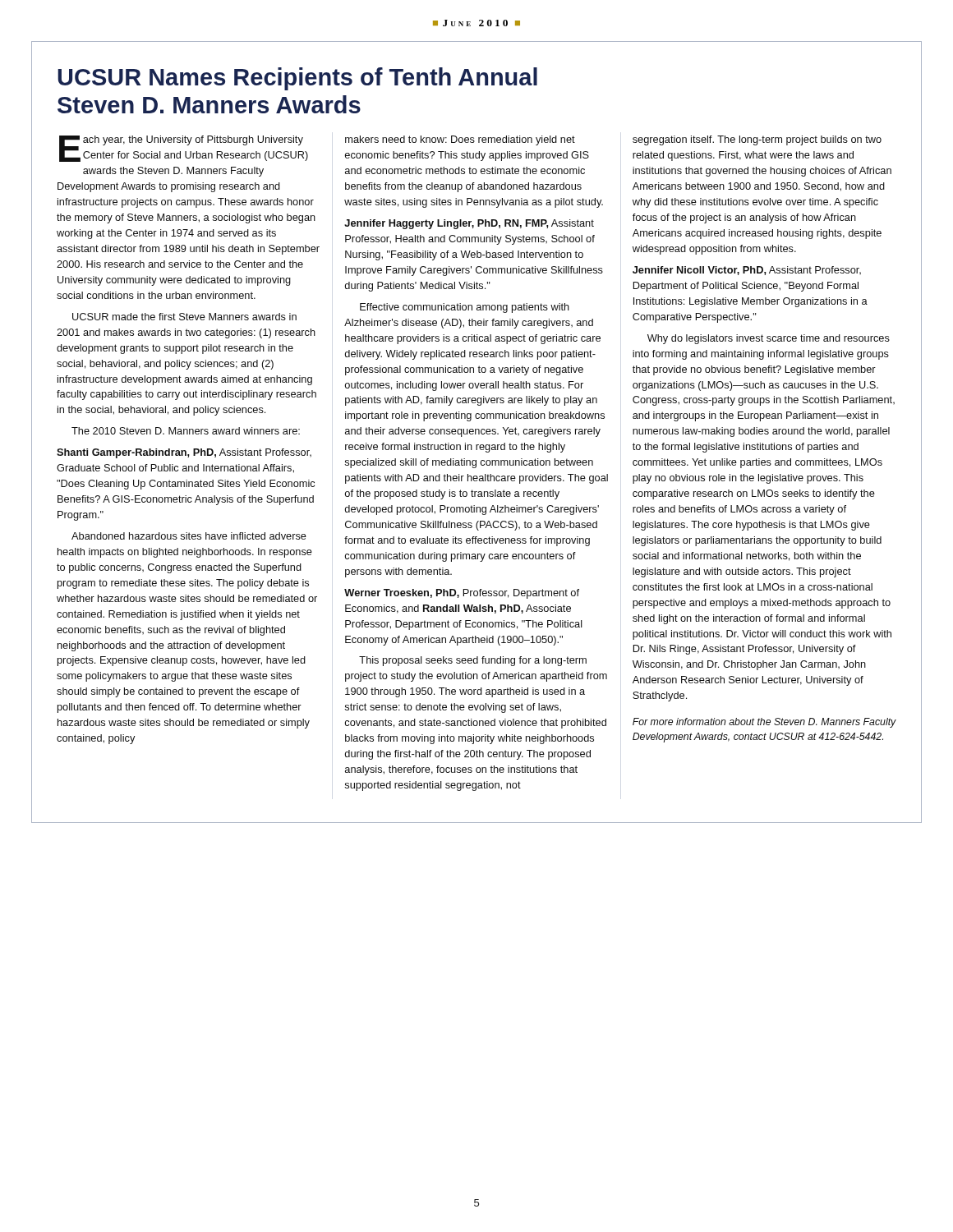The height and width of the screenshot is (1232, 953).
Task: Locate the text block with the text "makers need to know: Does remediation"
Action: pyautogui.click(x=476, y=463)
